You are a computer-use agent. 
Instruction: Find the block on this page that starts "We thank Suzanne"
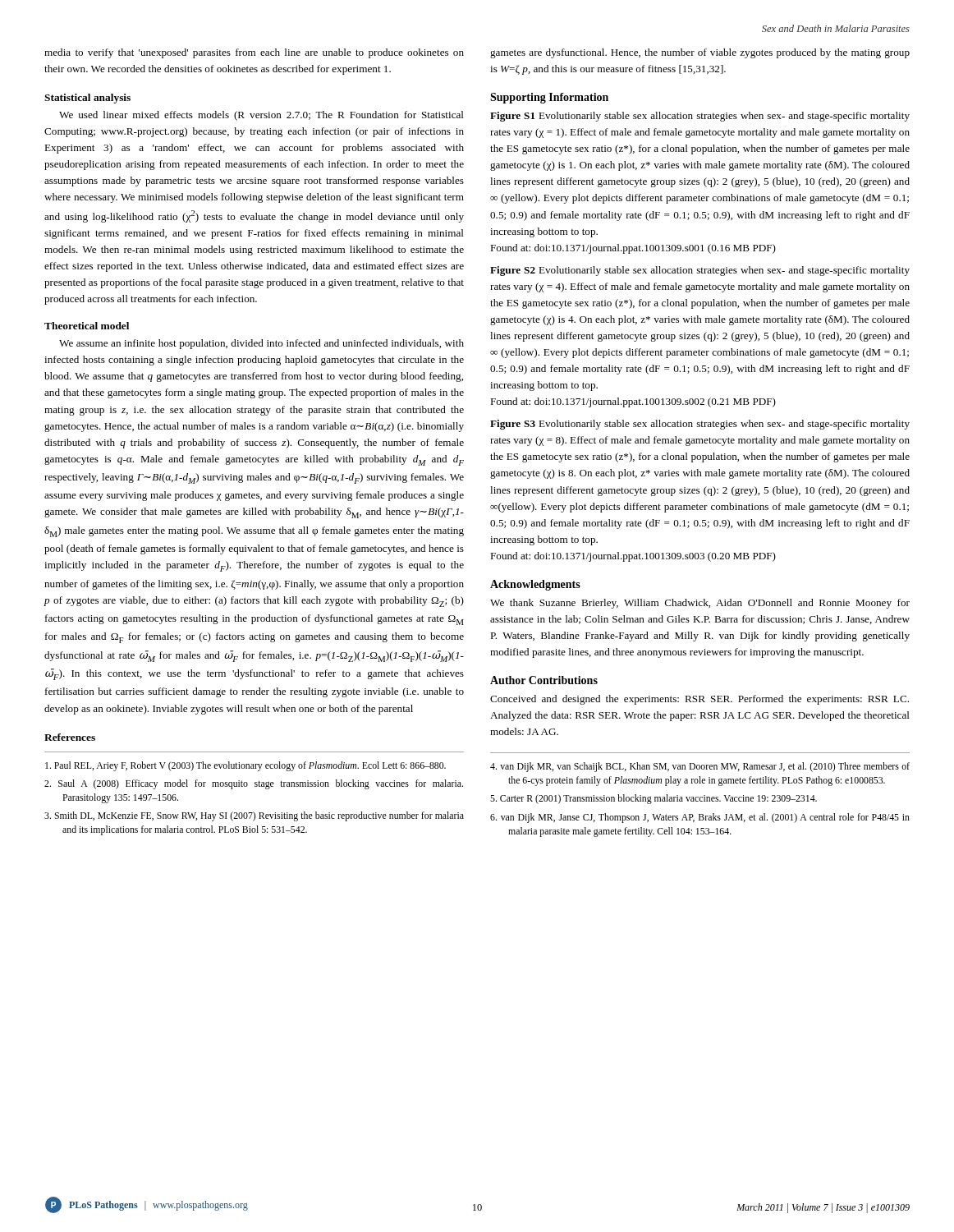[700, 627]
